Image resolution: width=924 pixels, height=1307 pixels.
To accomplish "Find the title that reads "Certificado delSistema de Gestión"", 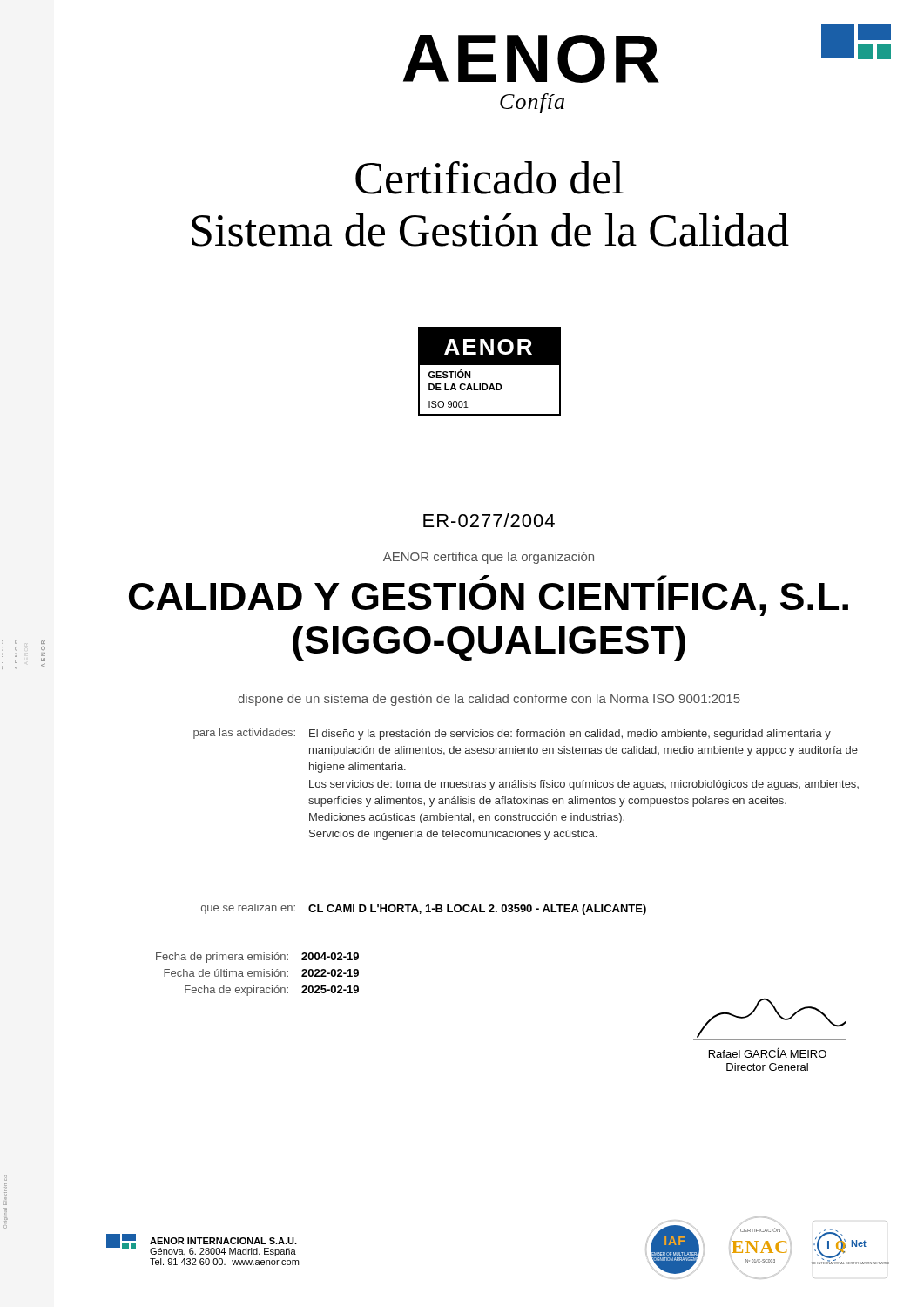I will [489, 205].
